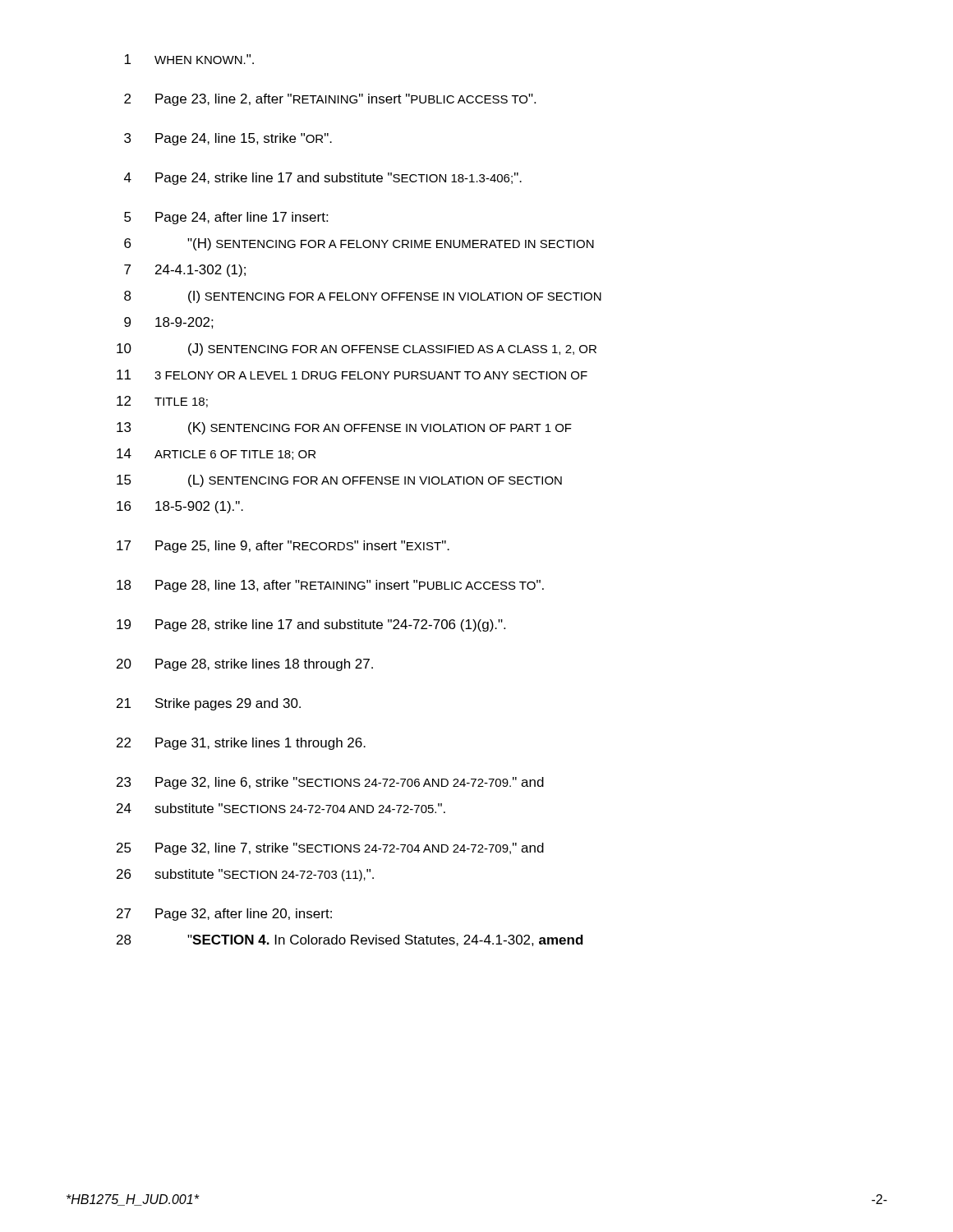Screen dimensions: 1232x953
Task: Locate the element starting "17 Page 25, line 9, after "Records" insert"
Action: pyautogui.click(x=283, y=547)
